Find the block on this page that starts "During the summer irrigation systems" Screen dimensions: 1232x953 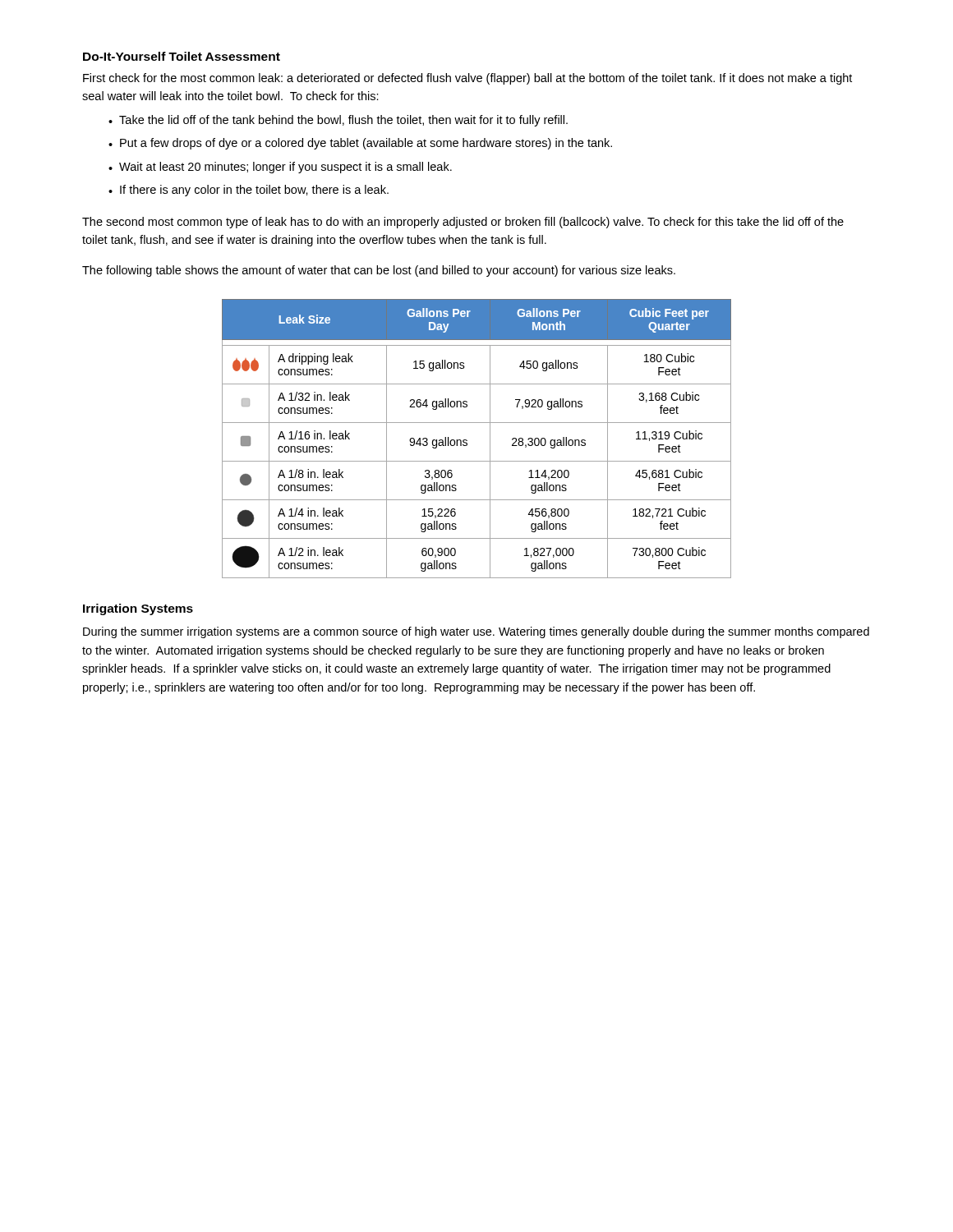(x=476, y=659)
